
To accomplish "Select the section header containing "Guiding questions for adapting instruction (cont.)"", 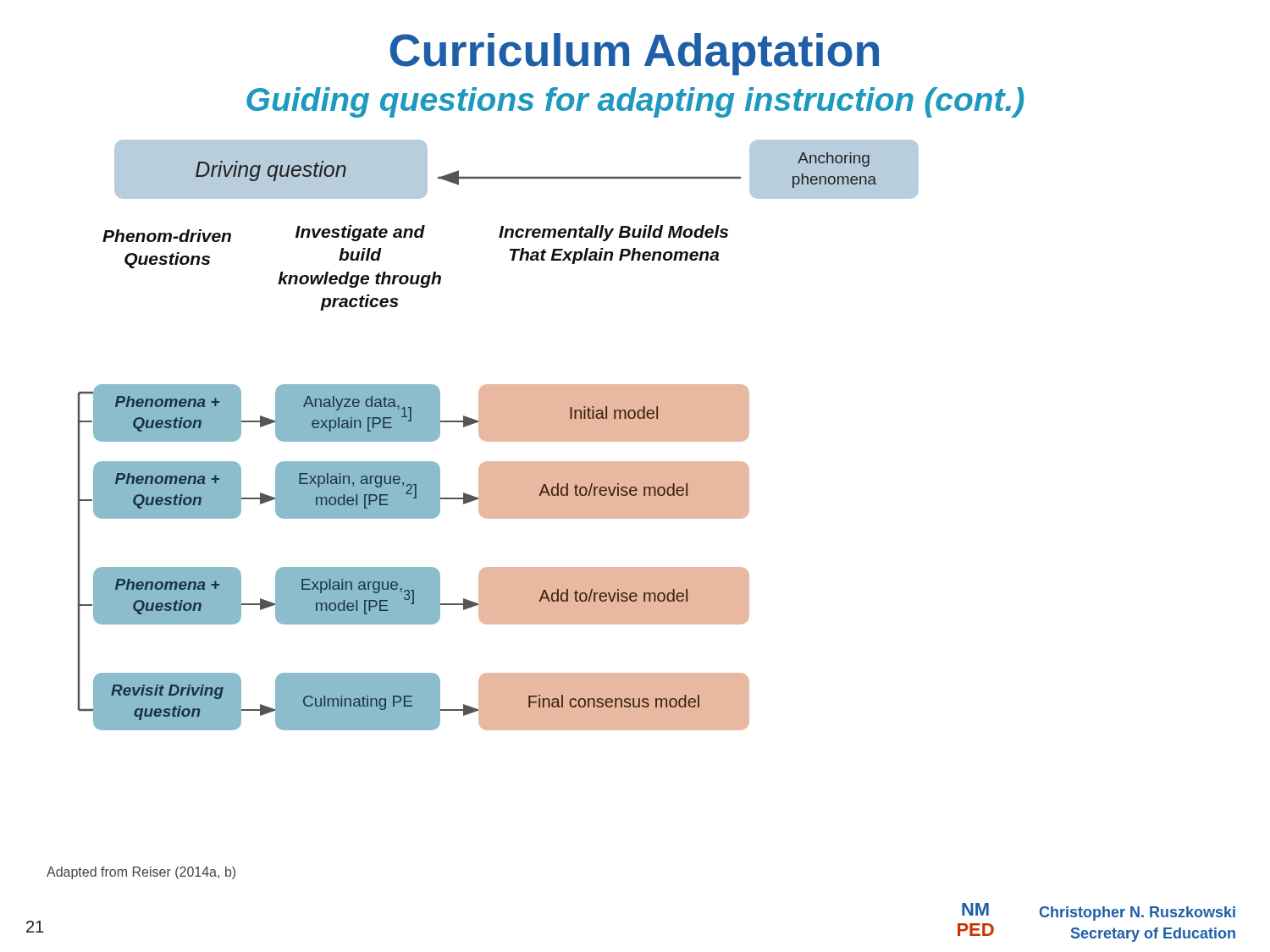I will pos(635,99).
